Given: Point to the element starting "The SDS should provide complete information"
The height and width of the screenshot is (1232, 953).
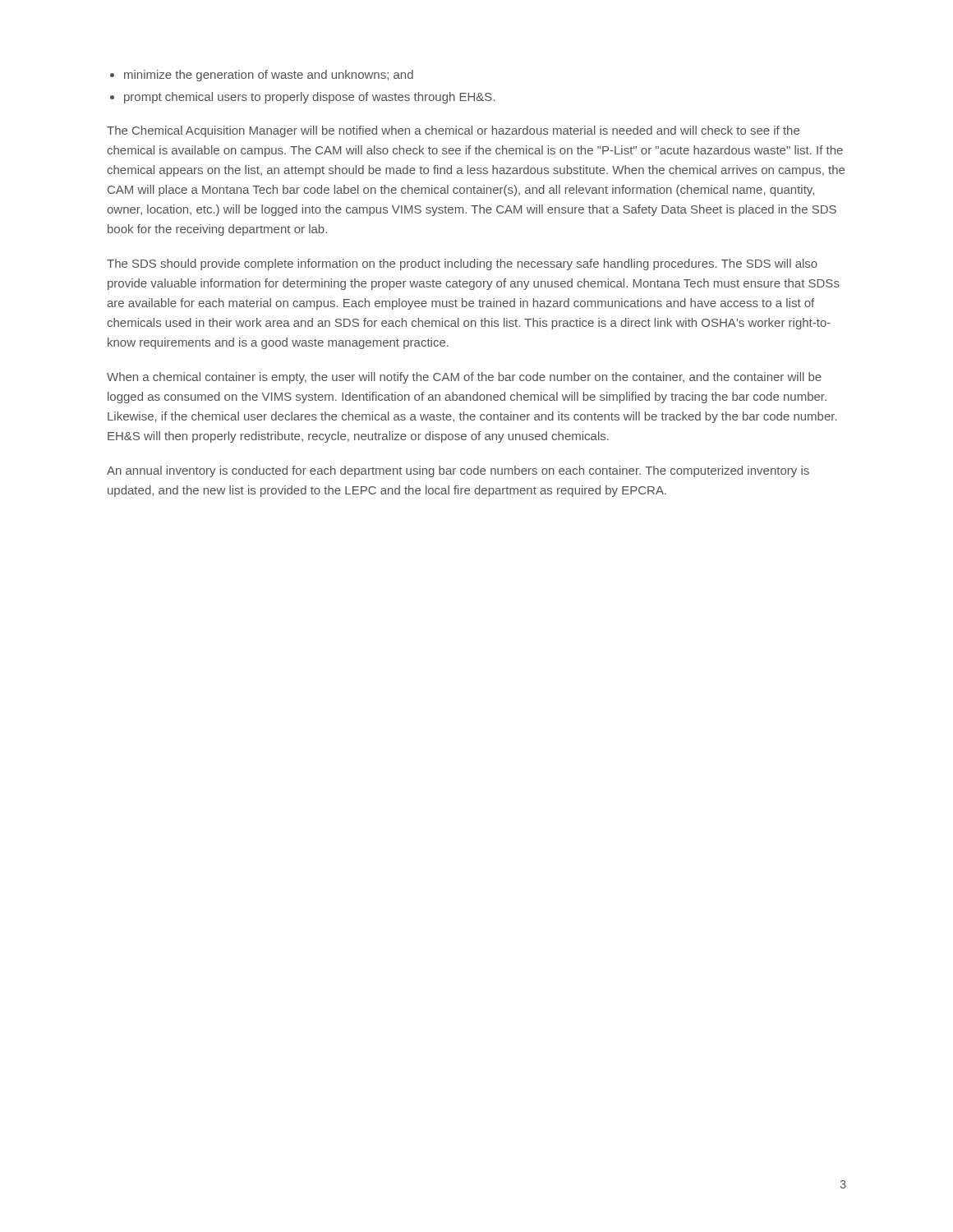Looking at the screenshot, I should (x=473, y=303).
